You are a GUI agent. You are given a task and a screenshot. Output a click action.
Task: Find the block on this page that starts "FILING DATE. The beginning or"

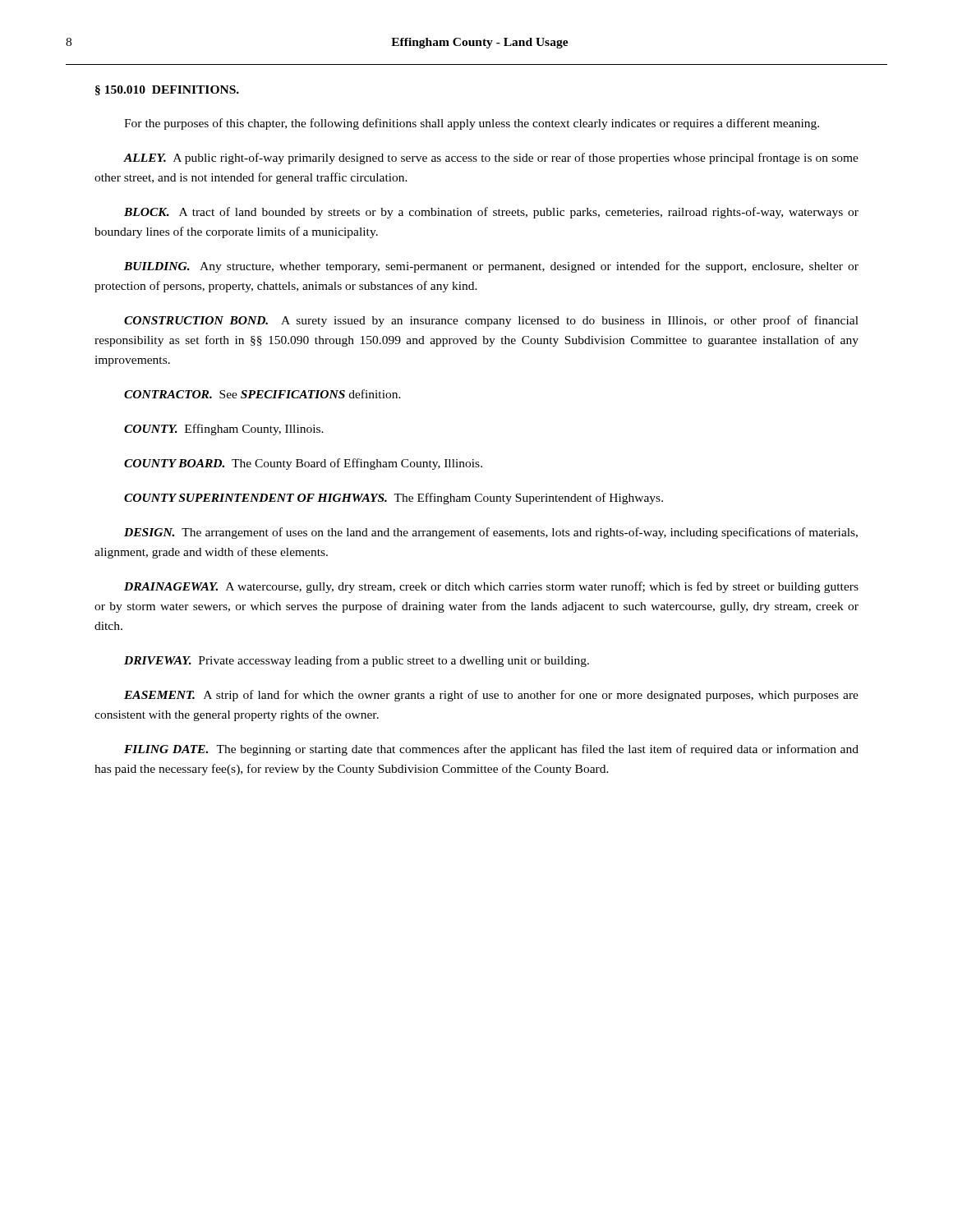tap(476, 759)
